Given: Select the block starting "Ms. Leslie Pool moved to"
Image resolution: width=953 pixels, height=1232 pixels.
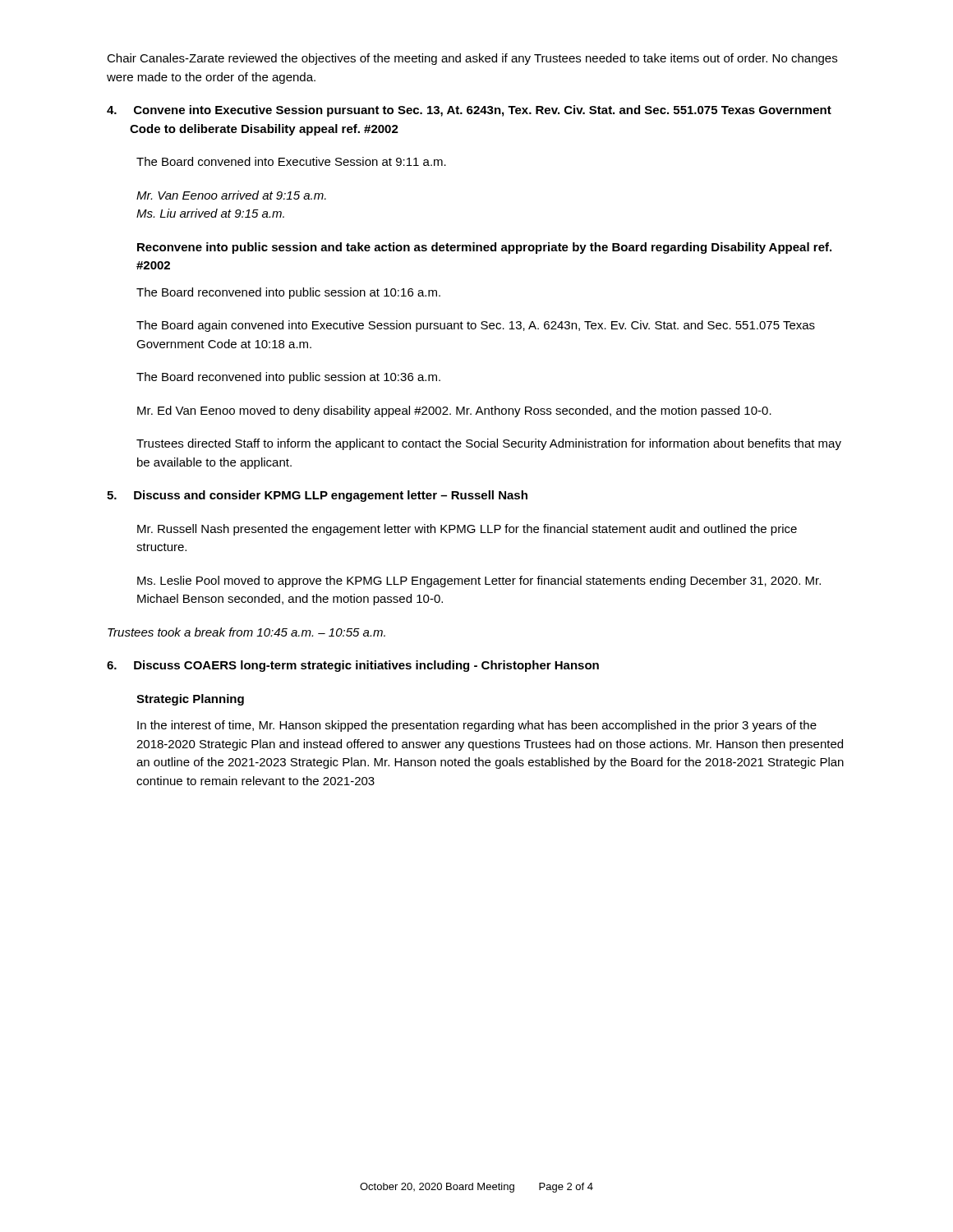Looking at the screenshot, I should (x=479, y=589).
